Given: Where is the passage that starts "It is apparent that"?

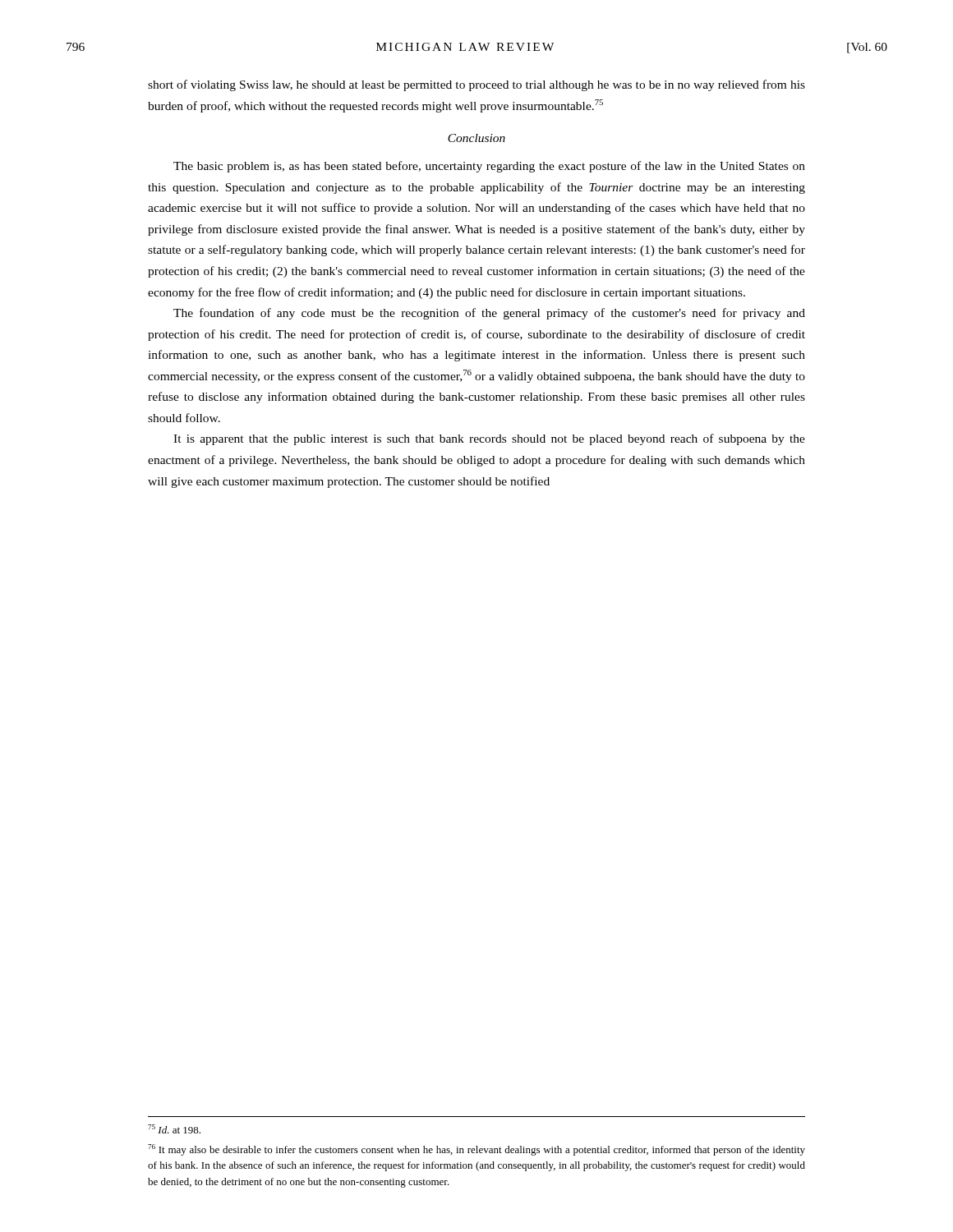Looking at the screenshot, I should (476, 460).
